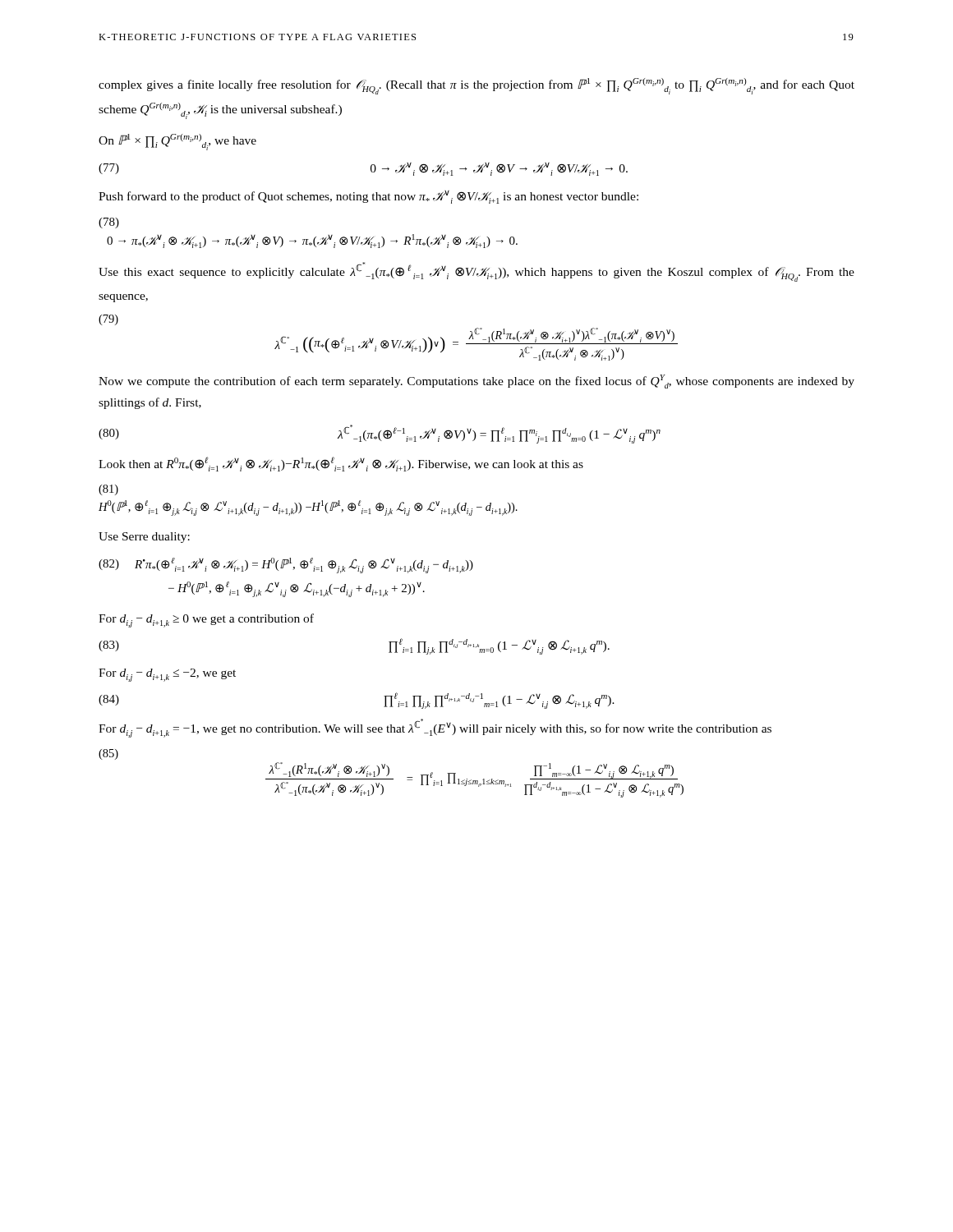Point to "Use Serre duality:"
953x1232 pixels.
tap(144, 538)
